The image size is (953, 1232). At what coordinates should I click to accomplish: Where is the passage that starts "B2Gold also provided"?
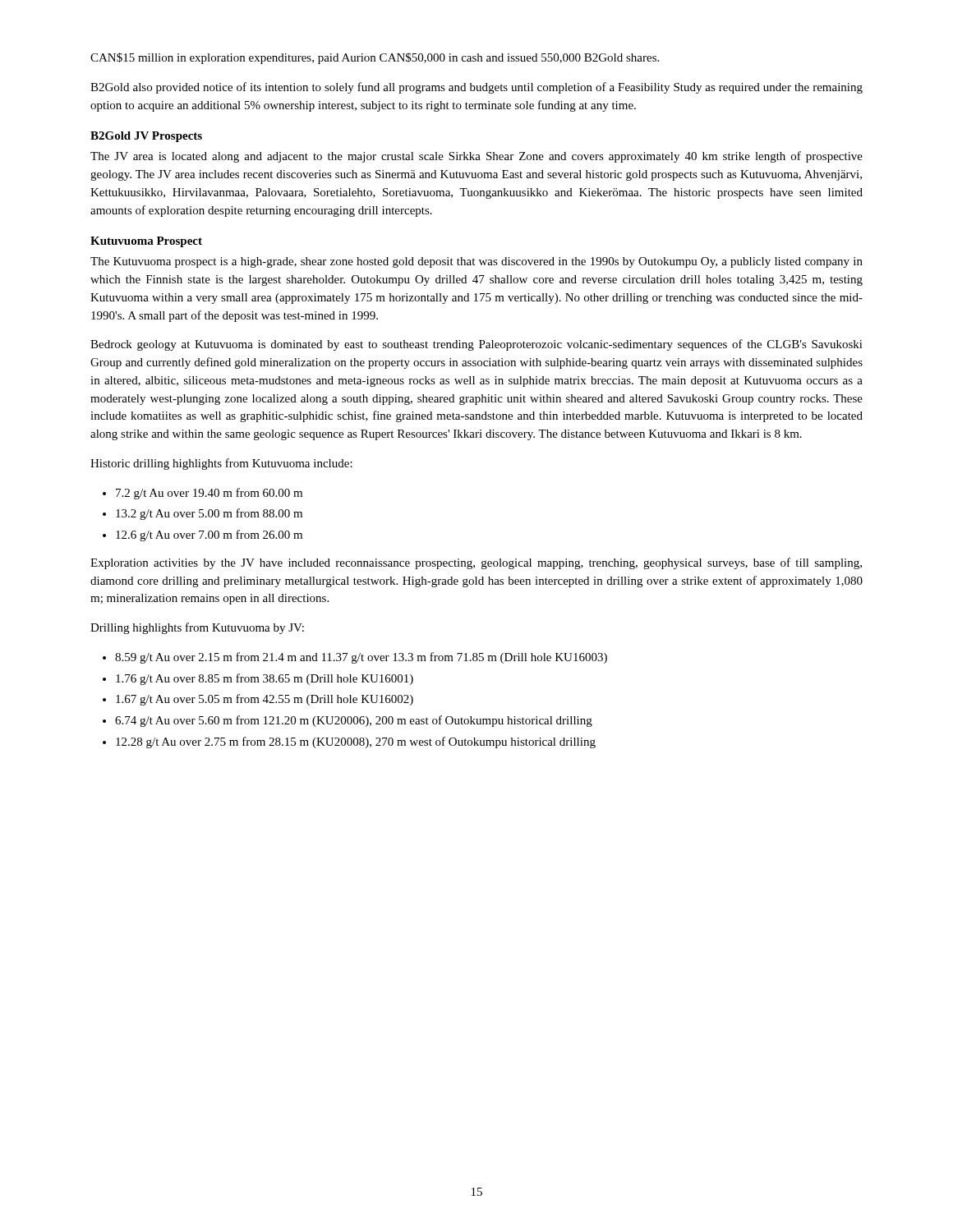coord(476,96)
